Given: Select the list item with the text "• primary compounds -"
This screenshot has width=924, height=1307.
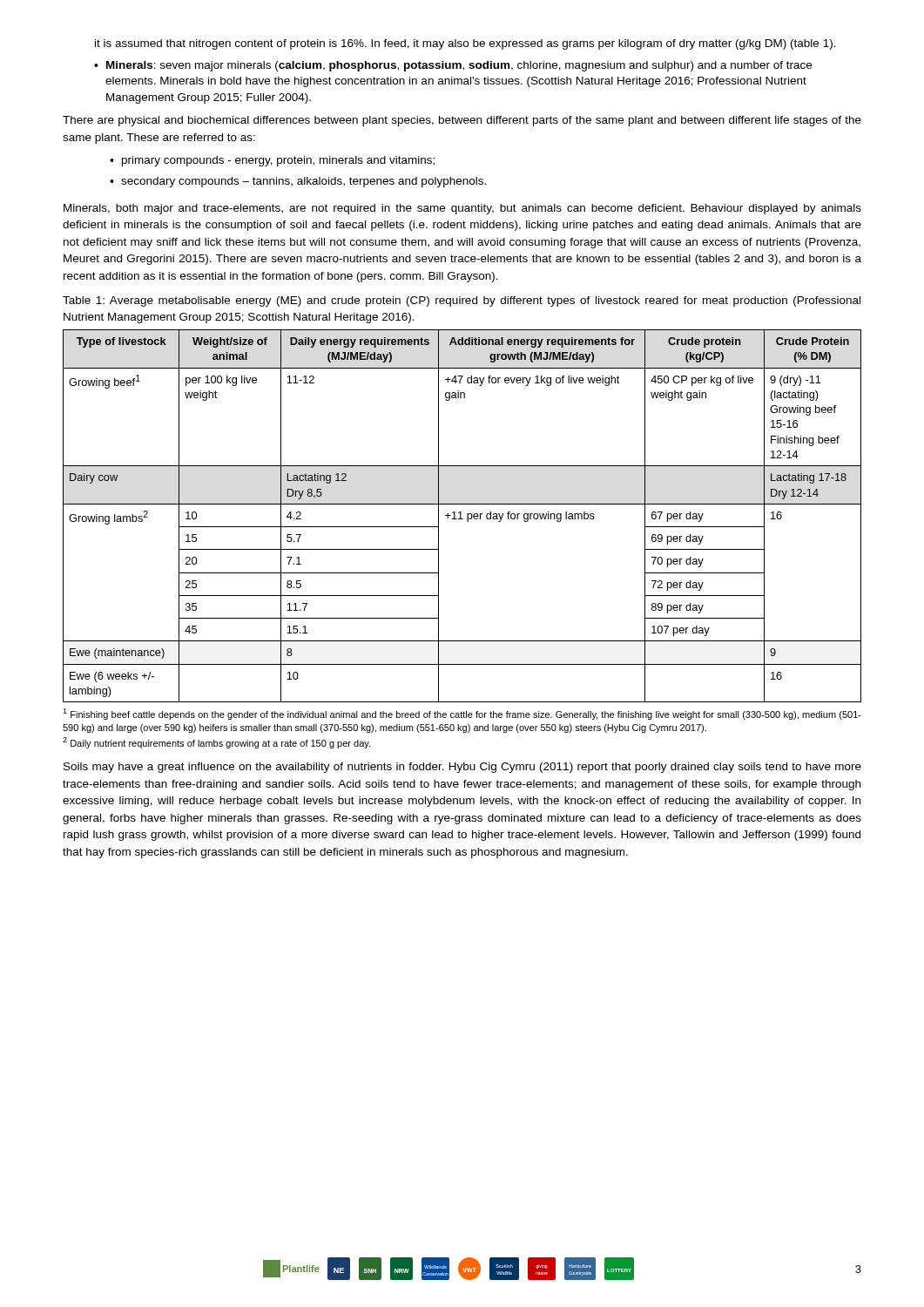Looking at the screenshot, I should click(272, 161).
